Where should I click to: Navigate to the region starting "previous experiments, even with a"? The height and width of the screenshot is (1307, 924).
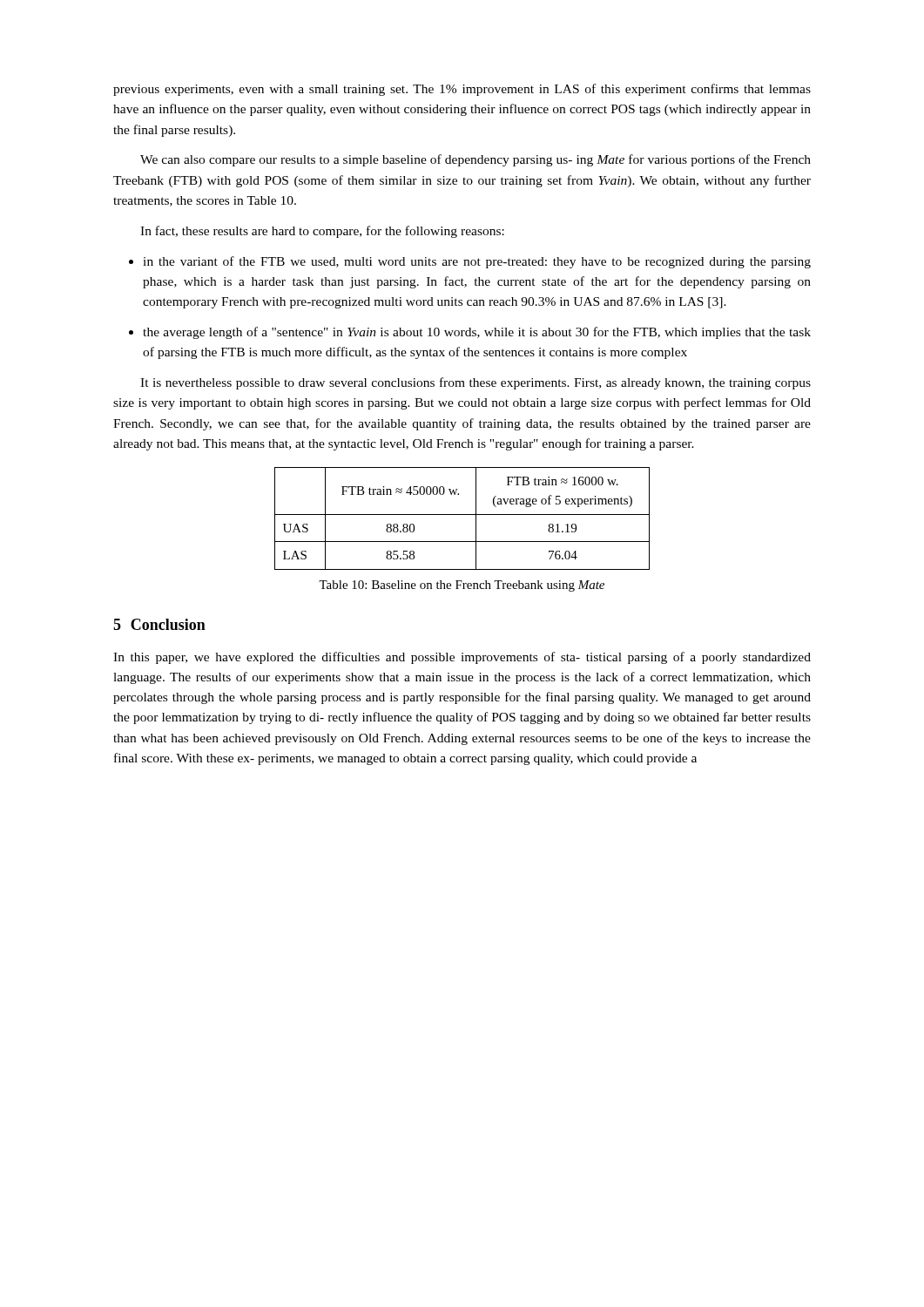(462, 109)
